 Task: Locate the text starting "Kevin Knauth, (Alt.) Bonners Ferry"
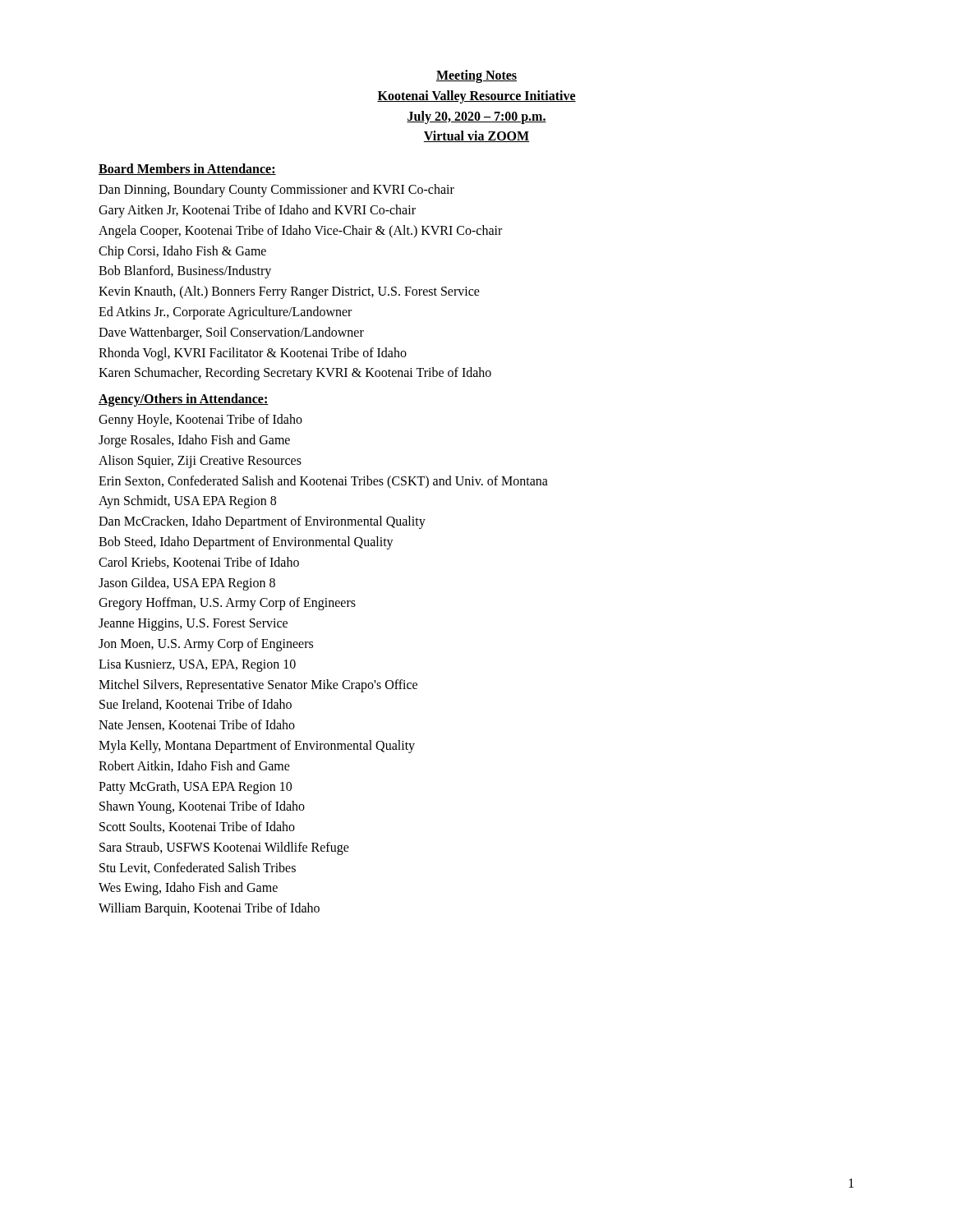[289, 291]
